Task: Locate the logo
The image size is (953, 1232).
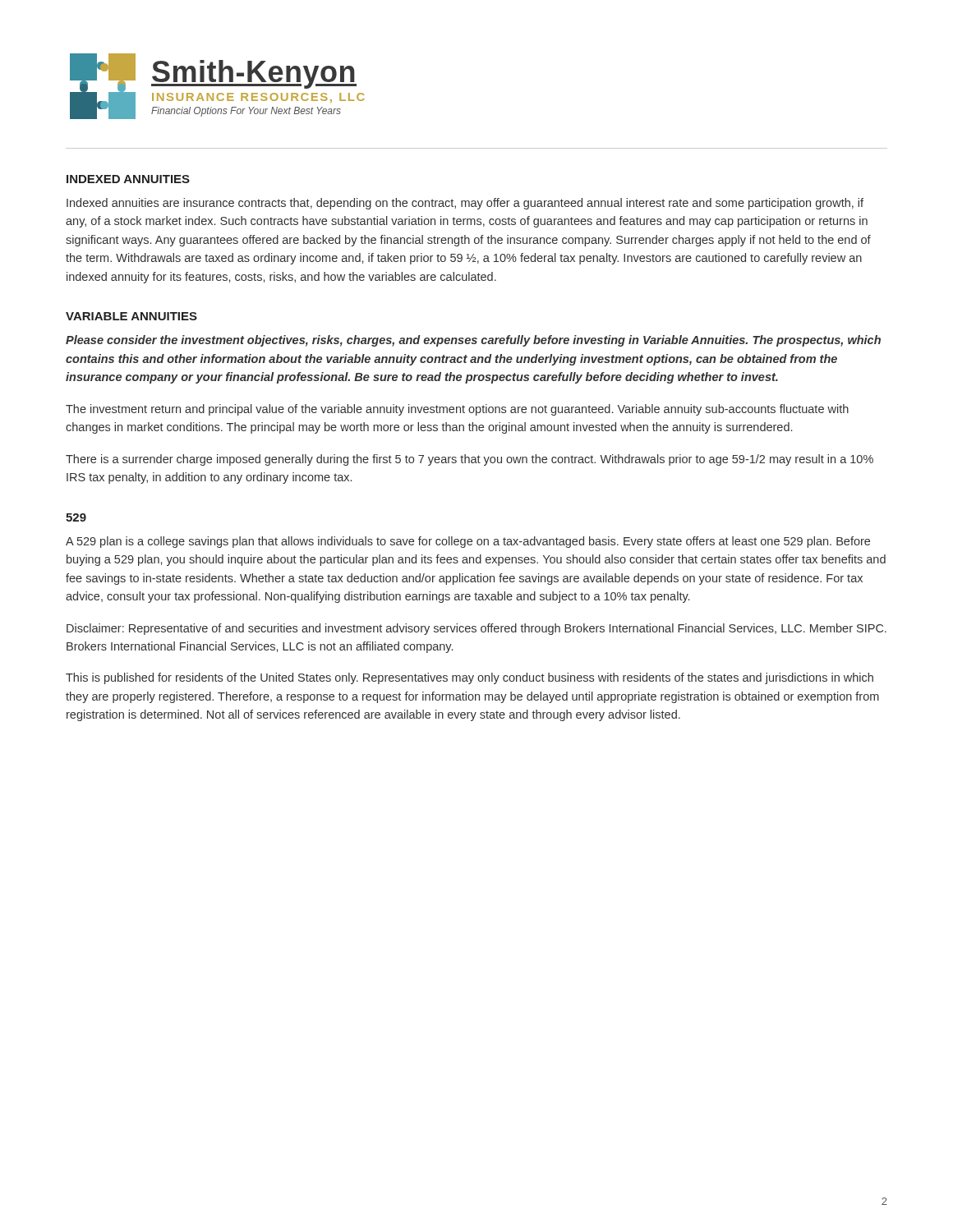Action: point(476,86)
